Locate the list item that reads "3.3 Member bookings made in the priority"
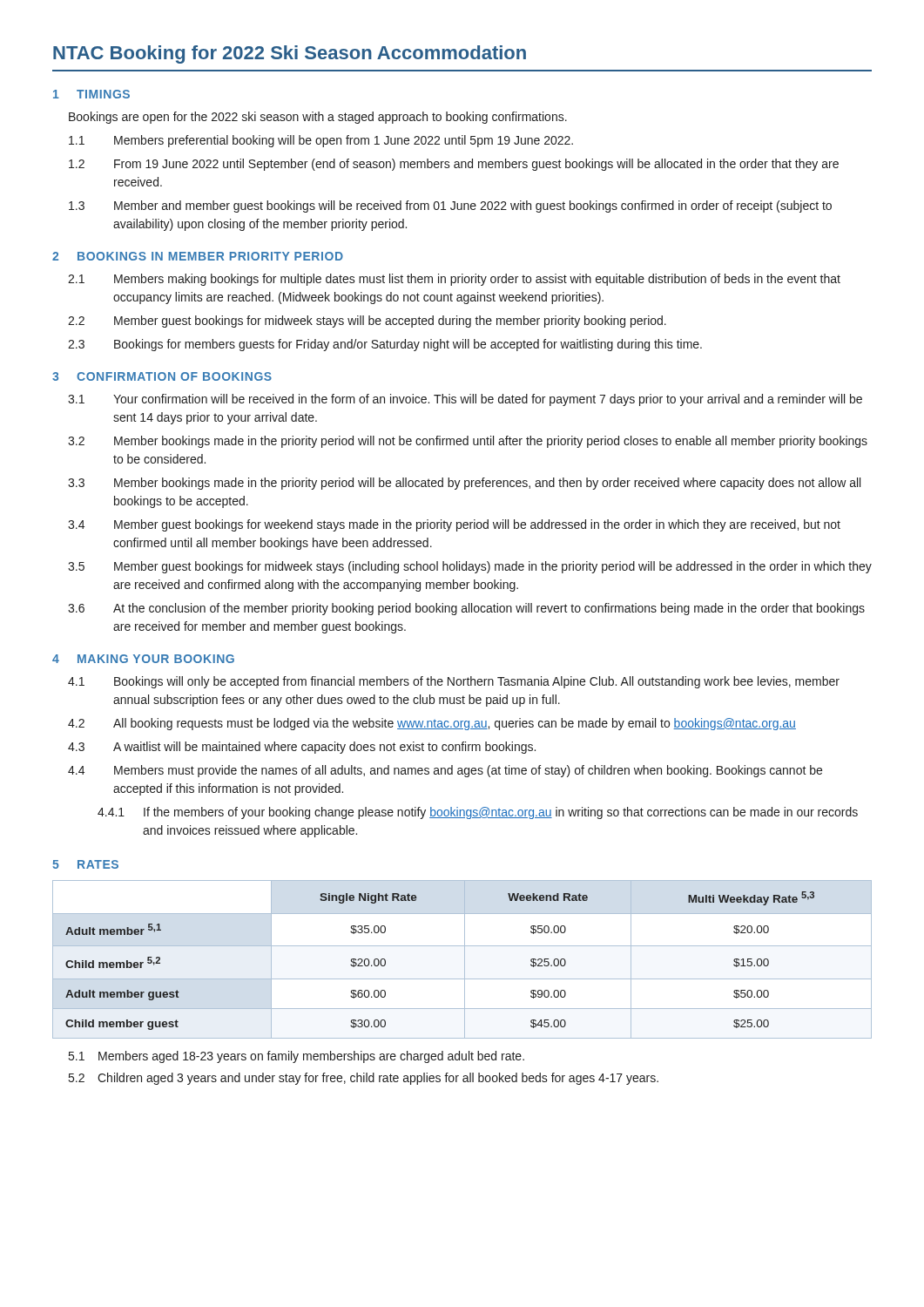 click(462, 492)
